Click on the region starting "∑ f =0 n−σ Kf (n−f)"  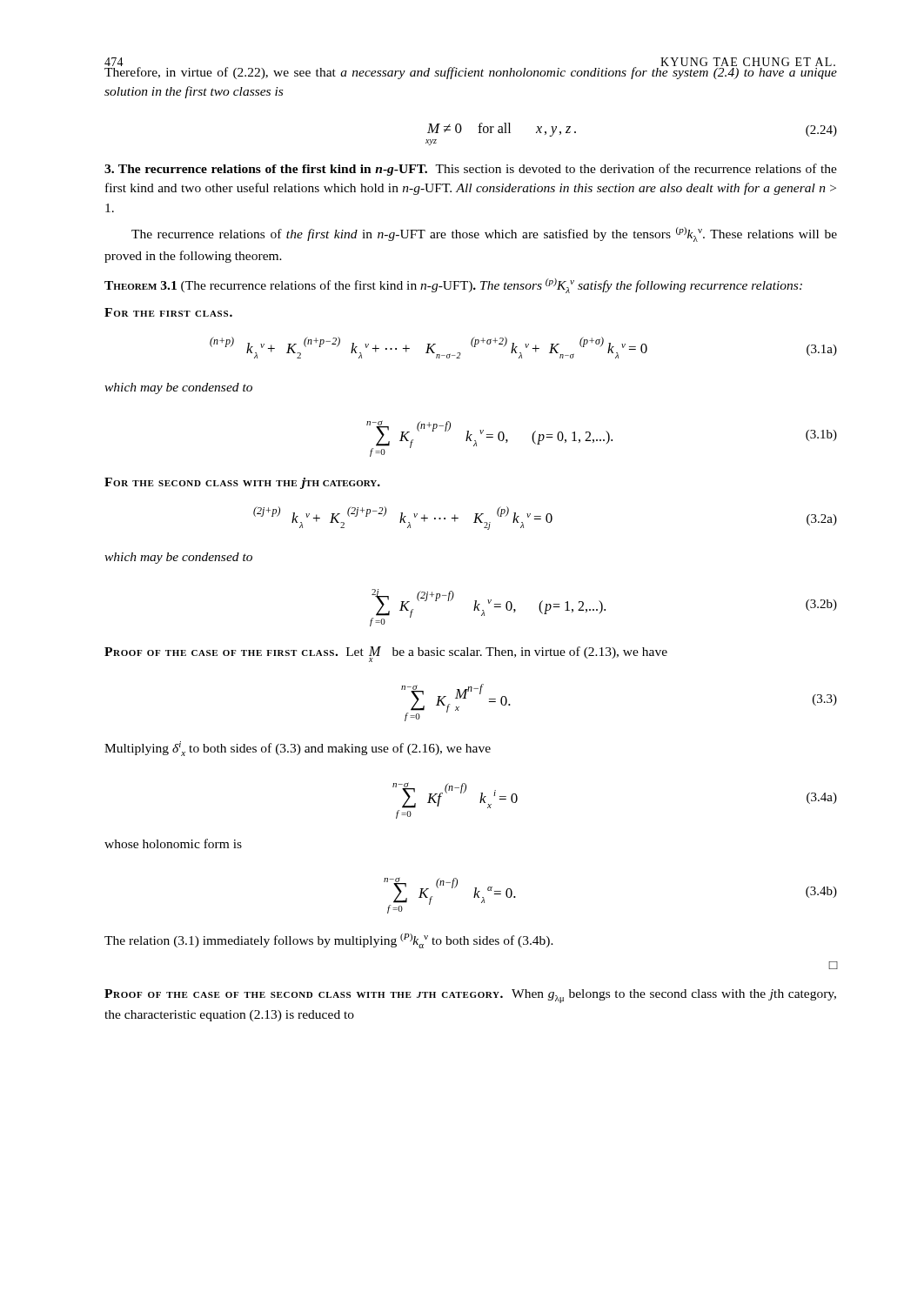(x=471, y=797)
